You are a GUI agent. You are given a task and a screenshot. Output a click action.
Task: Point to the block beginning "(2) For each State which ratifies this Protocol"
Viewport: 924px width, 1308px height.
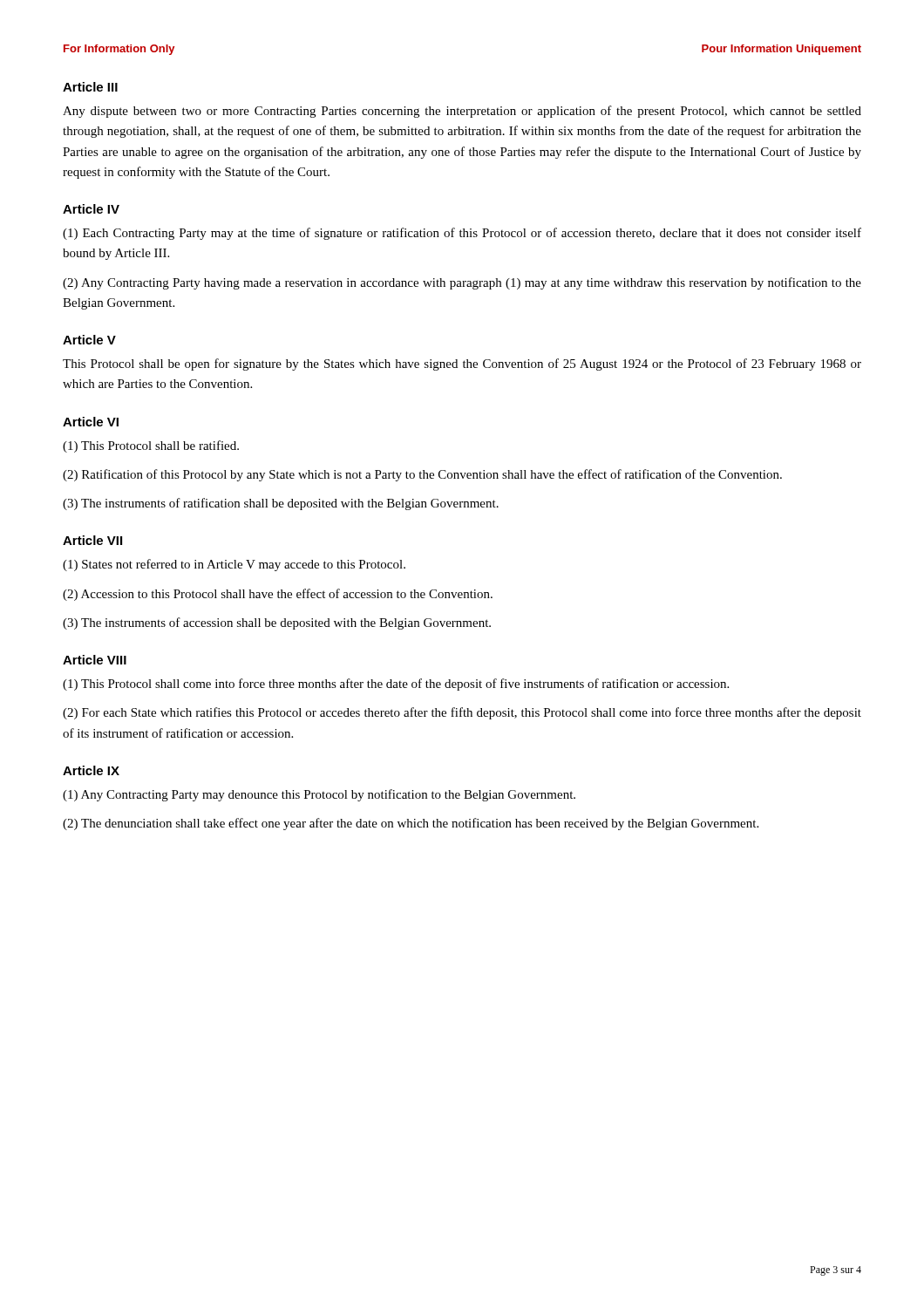[462, 723]
